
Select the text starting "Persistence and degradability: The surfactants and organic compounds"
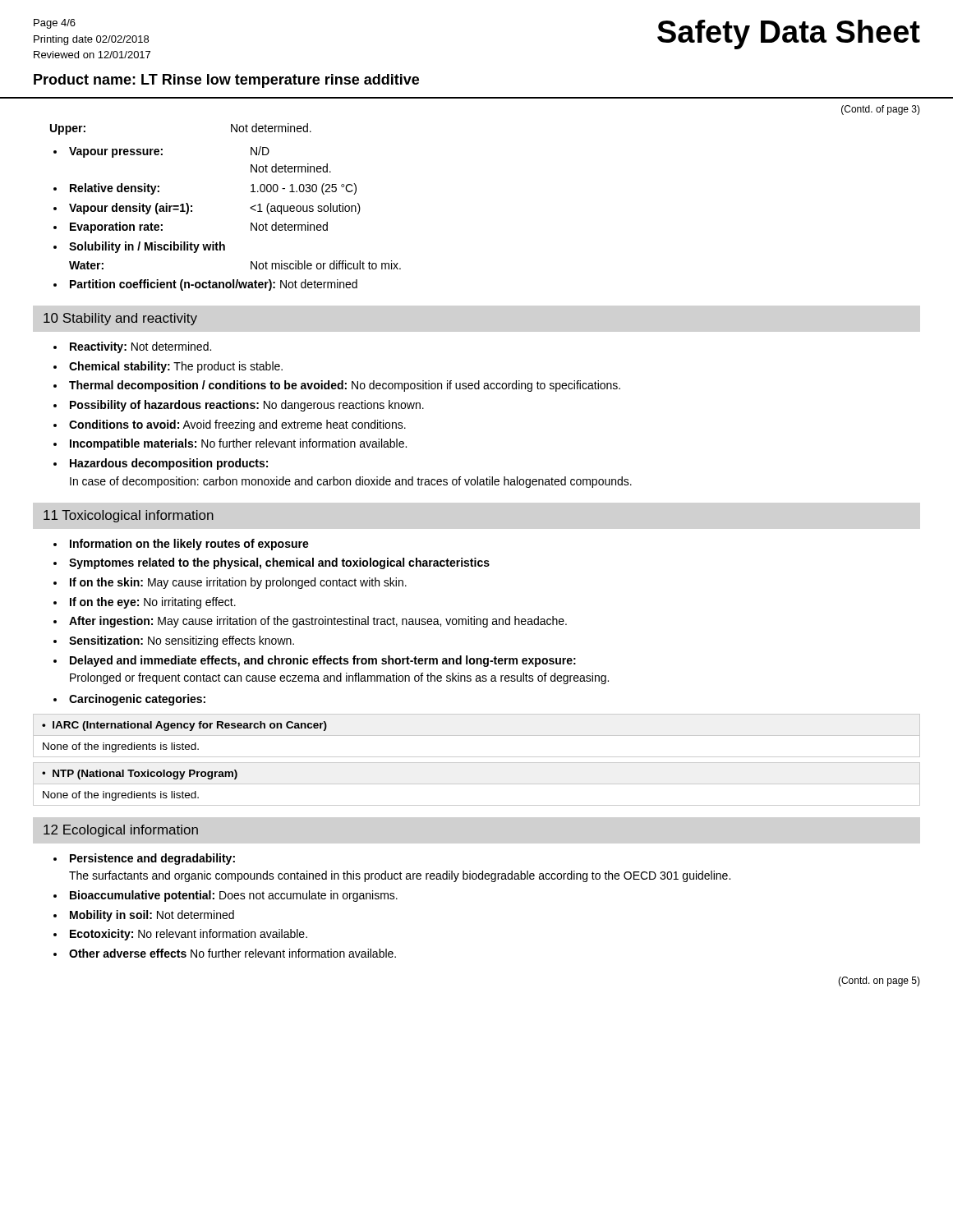400,867
